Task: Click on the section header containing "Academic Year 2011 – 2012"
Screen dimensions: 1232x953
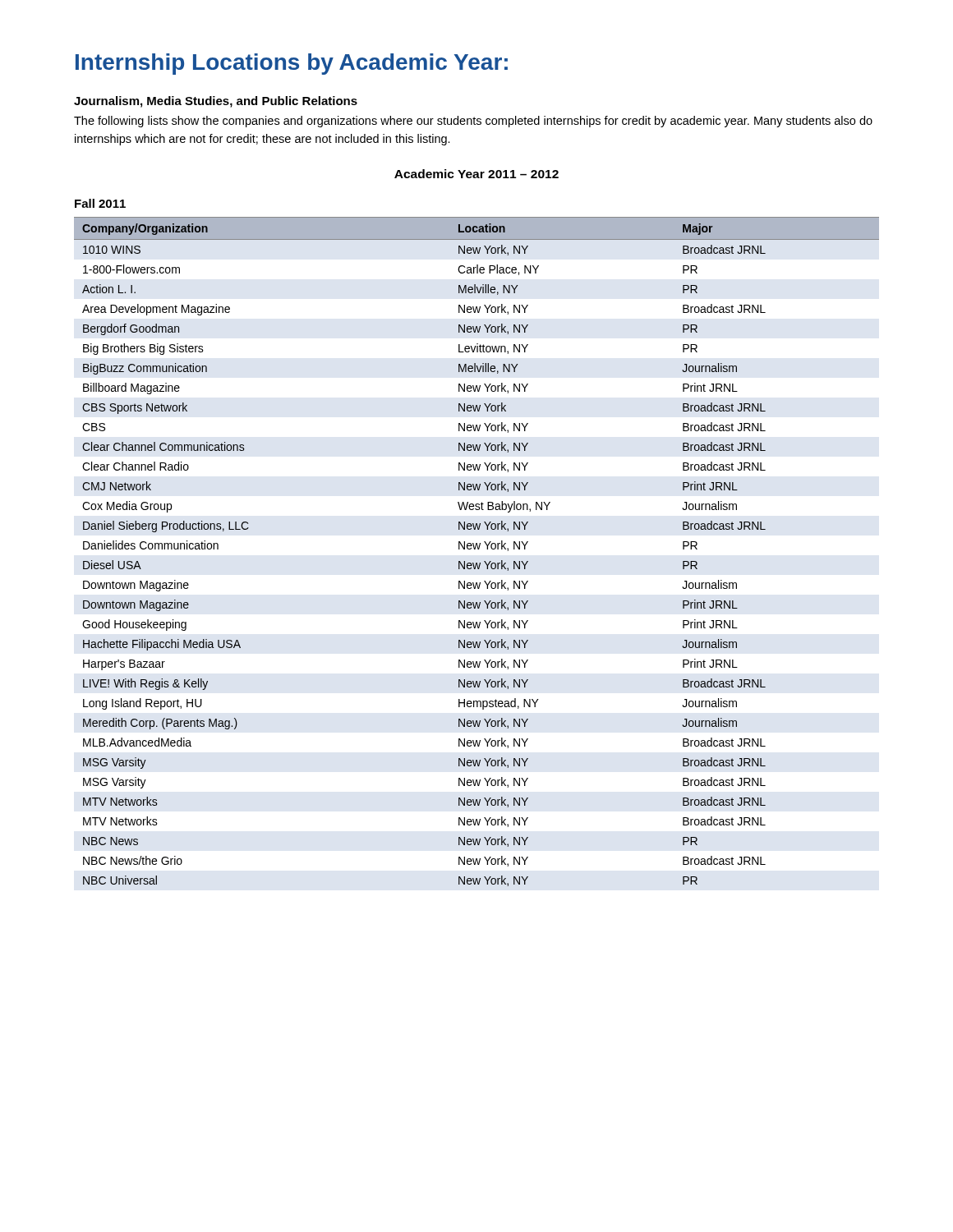Action: coord(476,174)
